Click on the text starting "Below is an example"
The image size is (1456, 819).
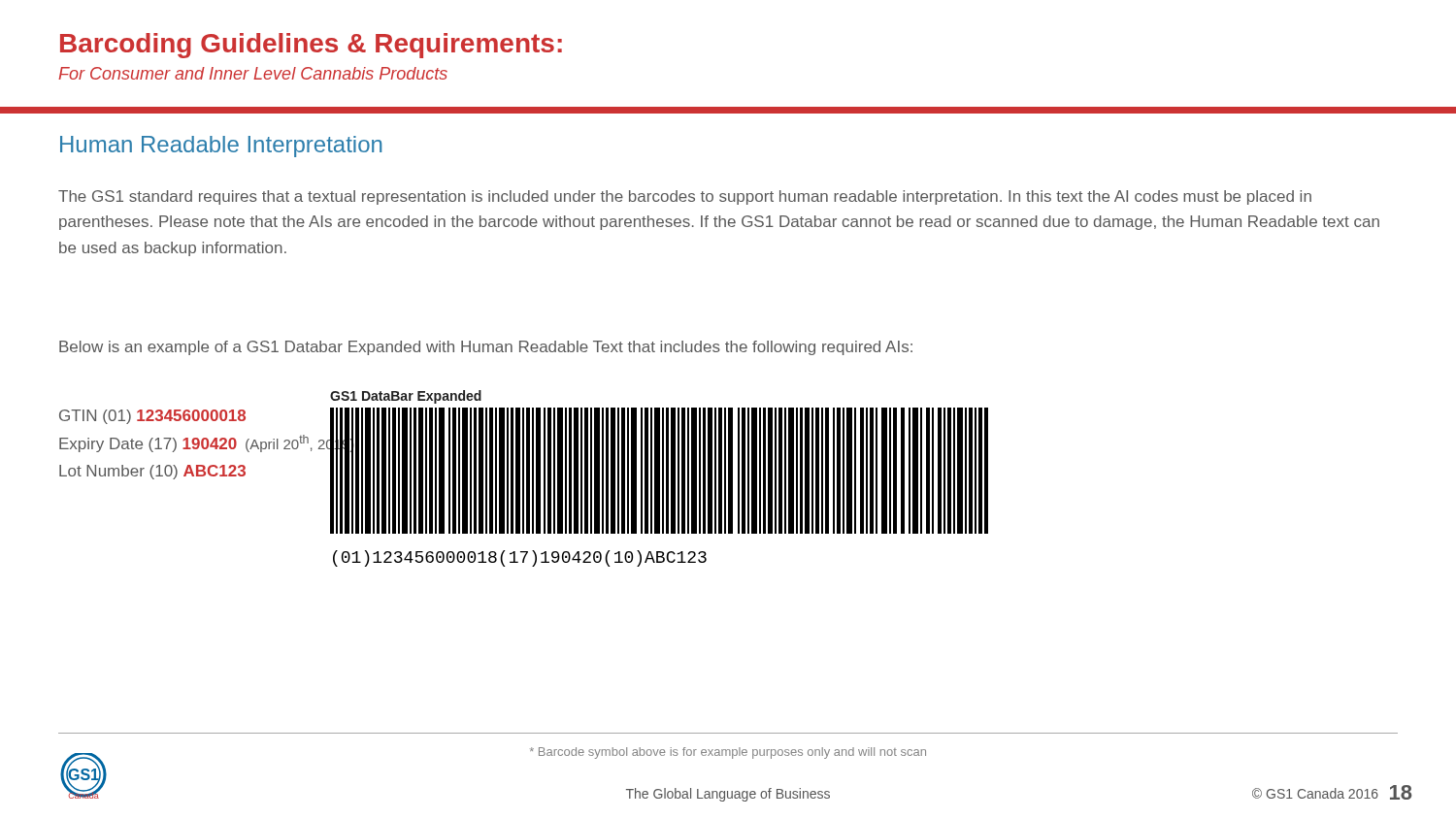486,347
